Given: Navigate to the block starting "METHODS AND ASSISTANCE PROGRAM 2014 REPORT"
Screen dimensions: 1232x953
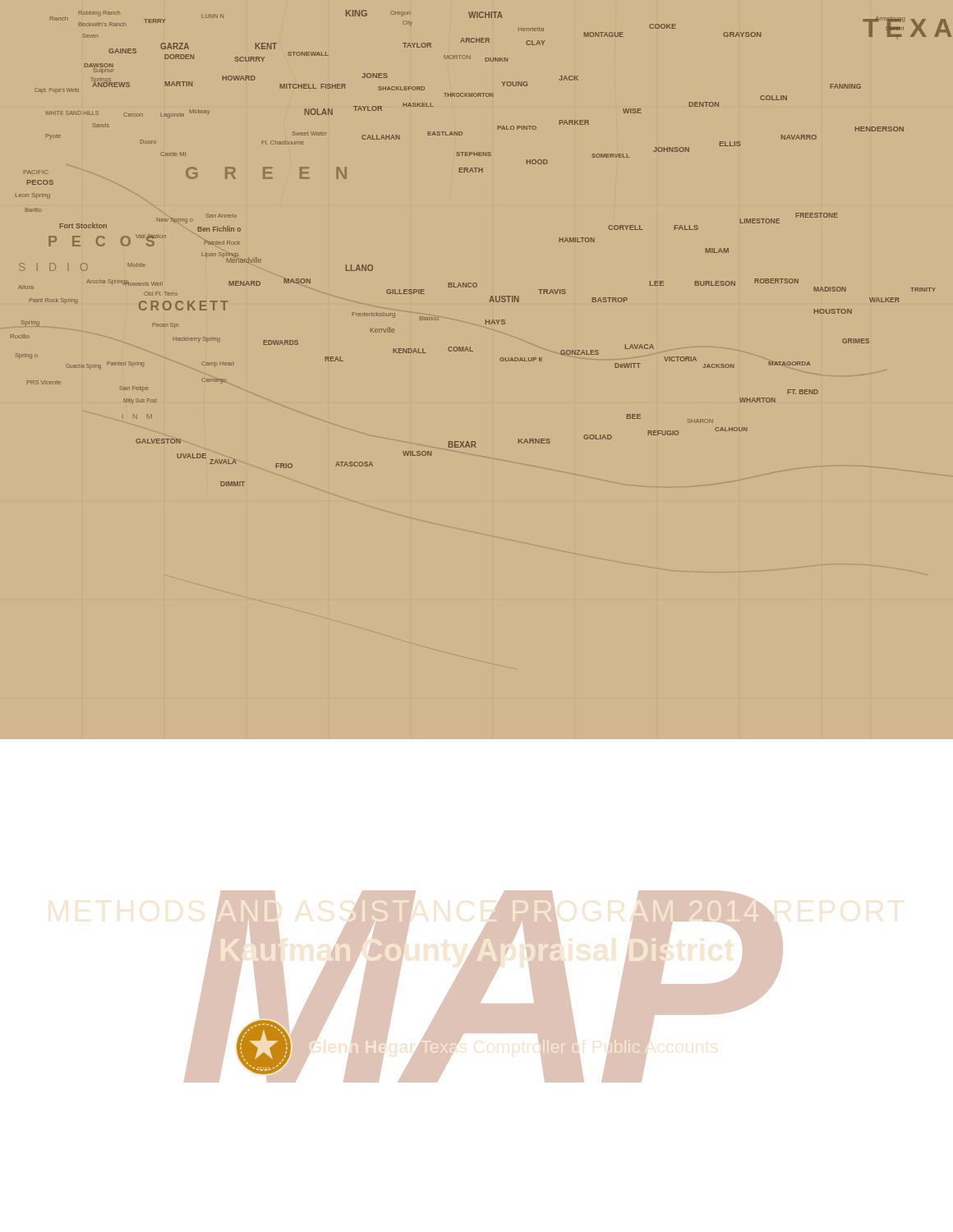Looking at the screenshot, I should coord(476,911).
